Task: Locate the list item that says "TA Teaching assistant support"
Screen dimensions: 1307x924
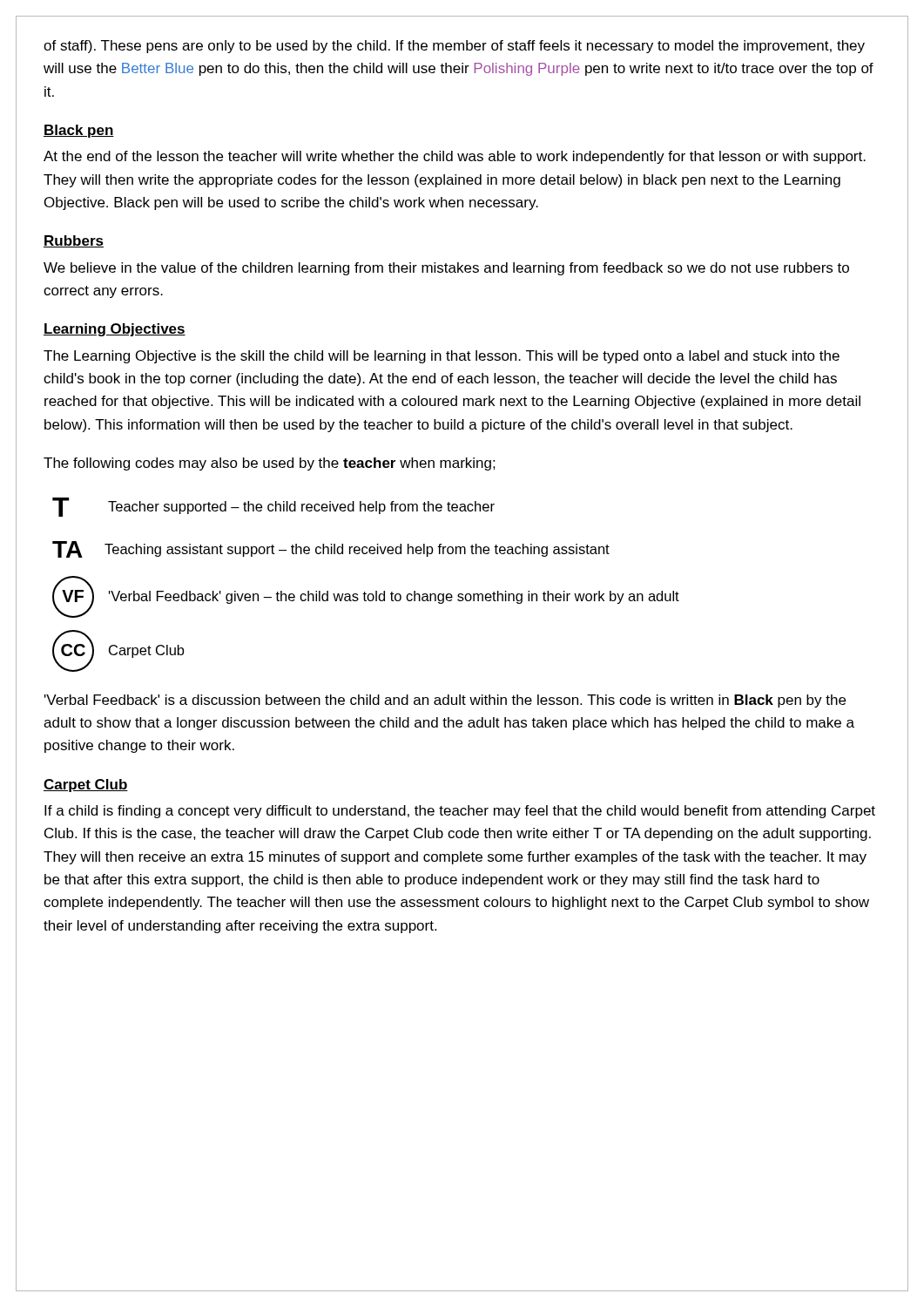Action: 331,549
